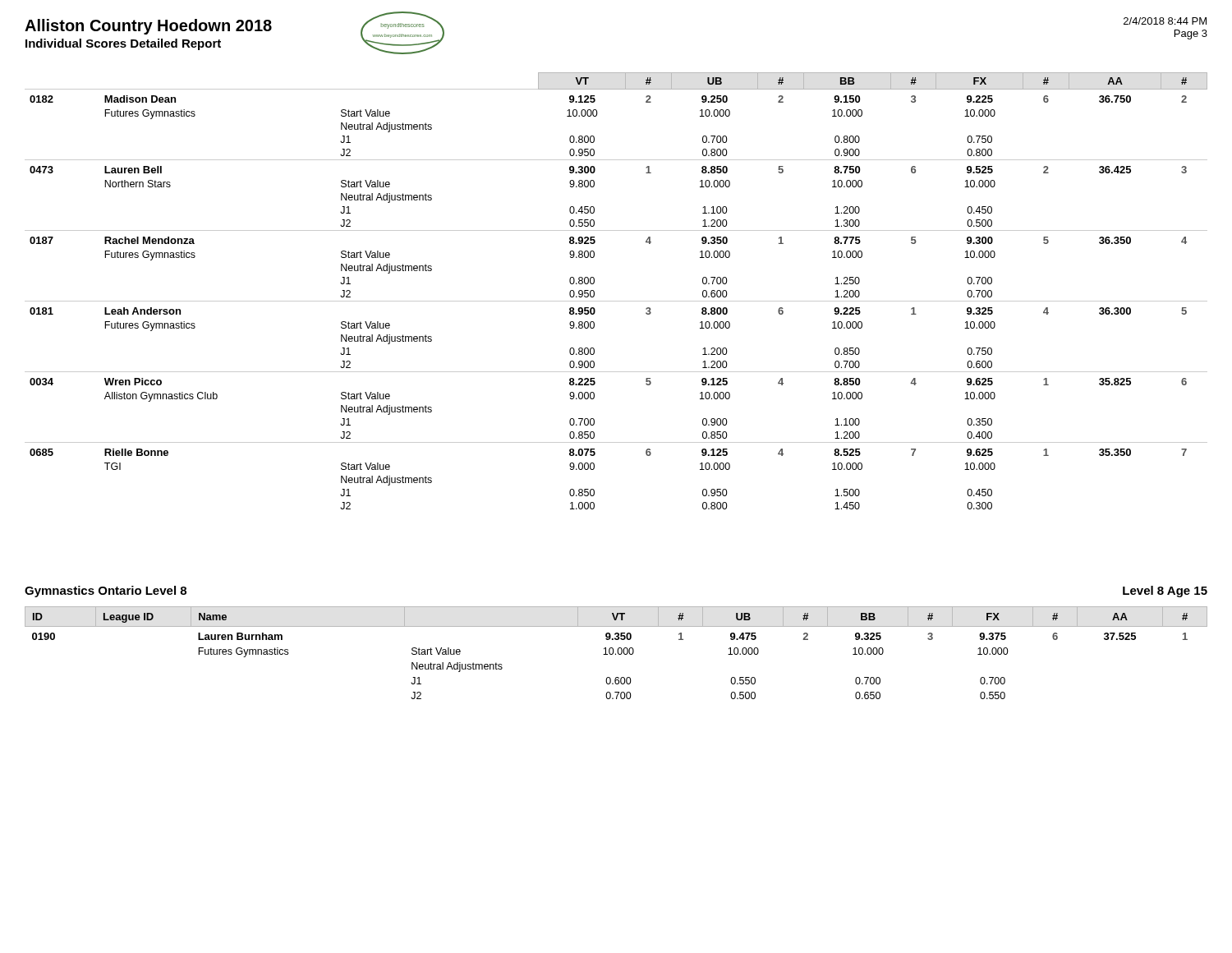Viewport: 1232px width, 953px height.
Task: Click on the block starting "Level 8 Age 15"
Action: tap(1165, 590)
